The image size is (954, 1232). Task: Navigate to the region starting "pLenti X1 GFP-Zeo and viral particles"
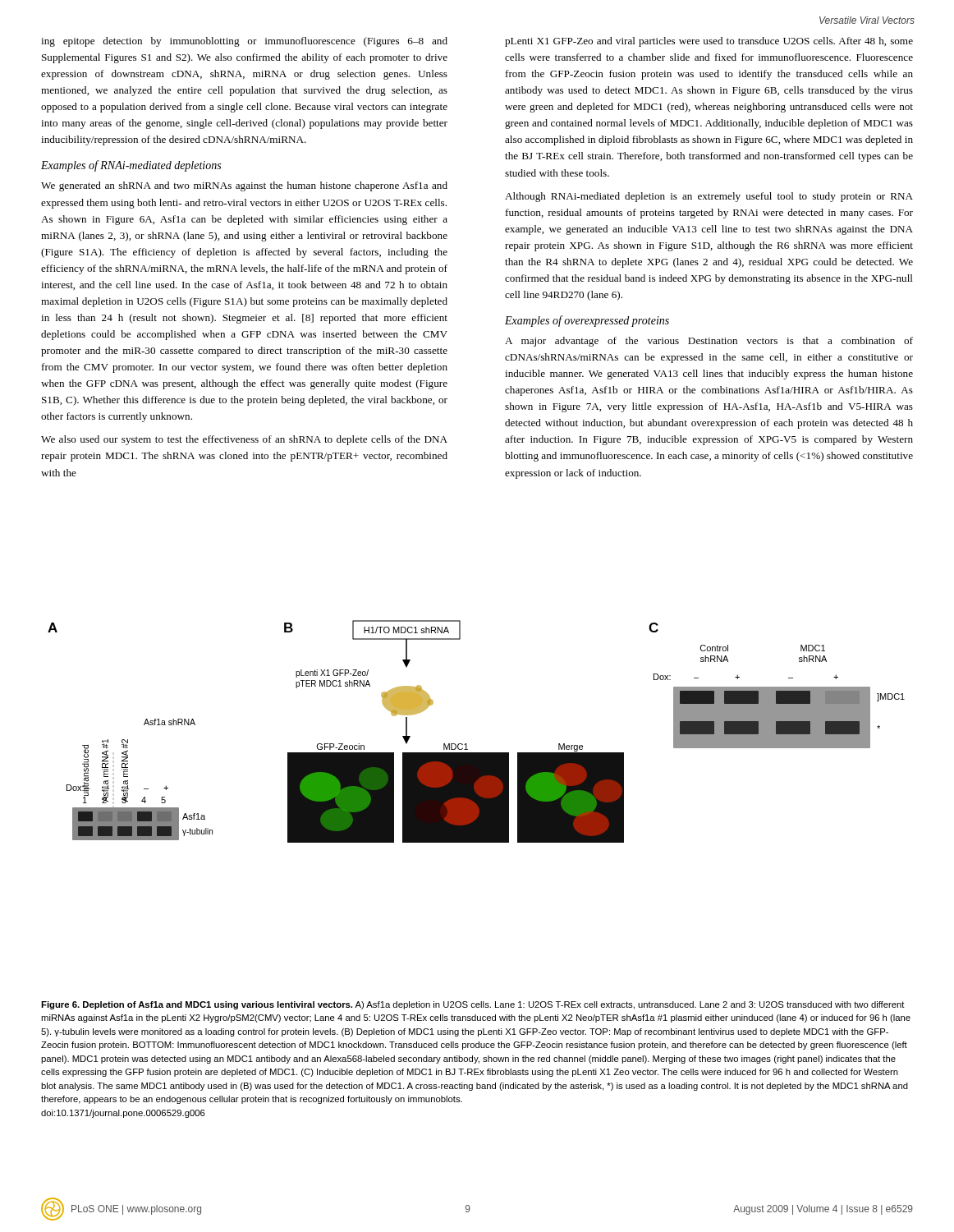pyautogui.click(x=709, y=107)
